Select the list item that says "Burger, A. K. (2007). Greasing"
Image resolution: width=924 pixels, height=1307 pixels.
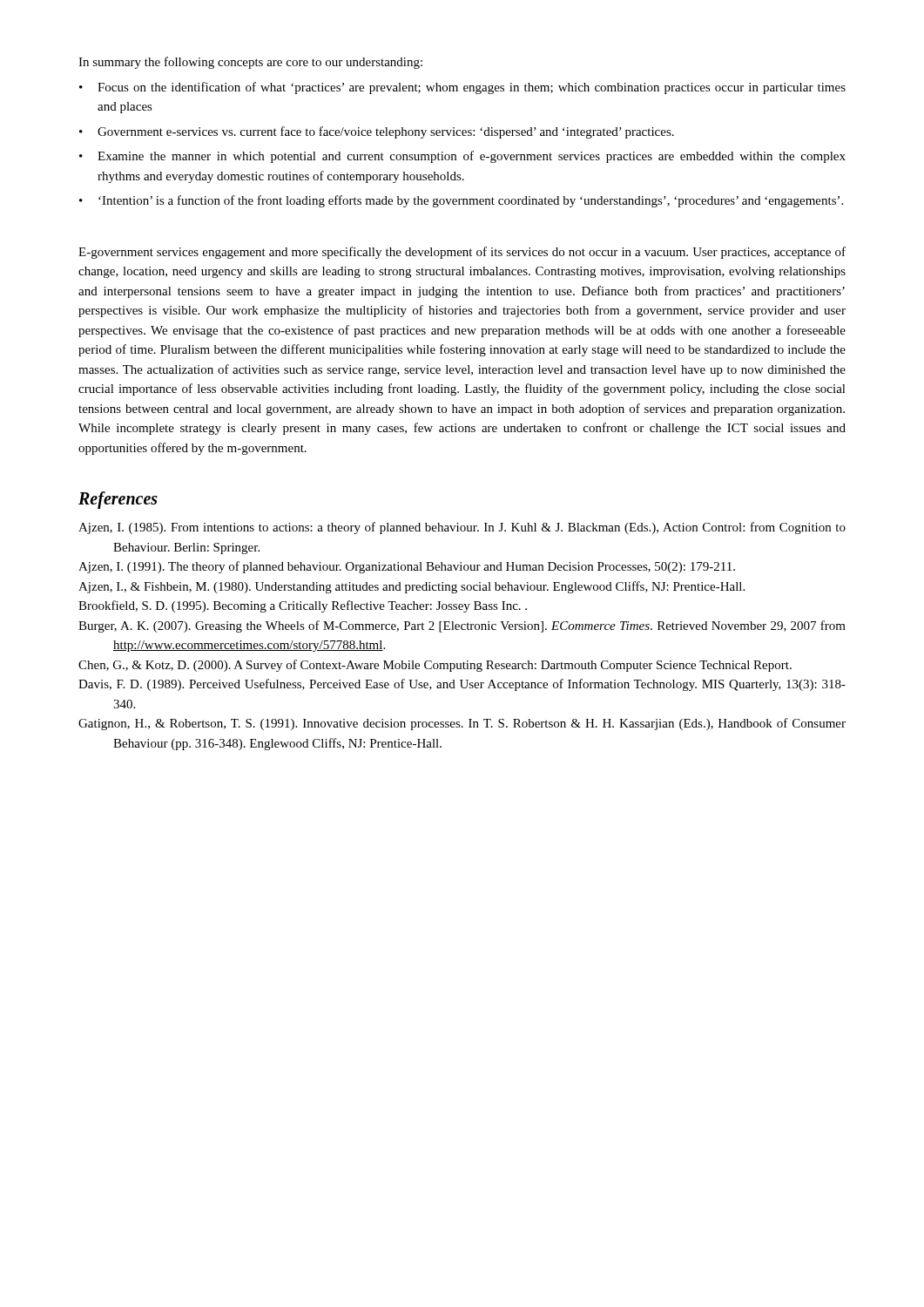tap(462, 635)
